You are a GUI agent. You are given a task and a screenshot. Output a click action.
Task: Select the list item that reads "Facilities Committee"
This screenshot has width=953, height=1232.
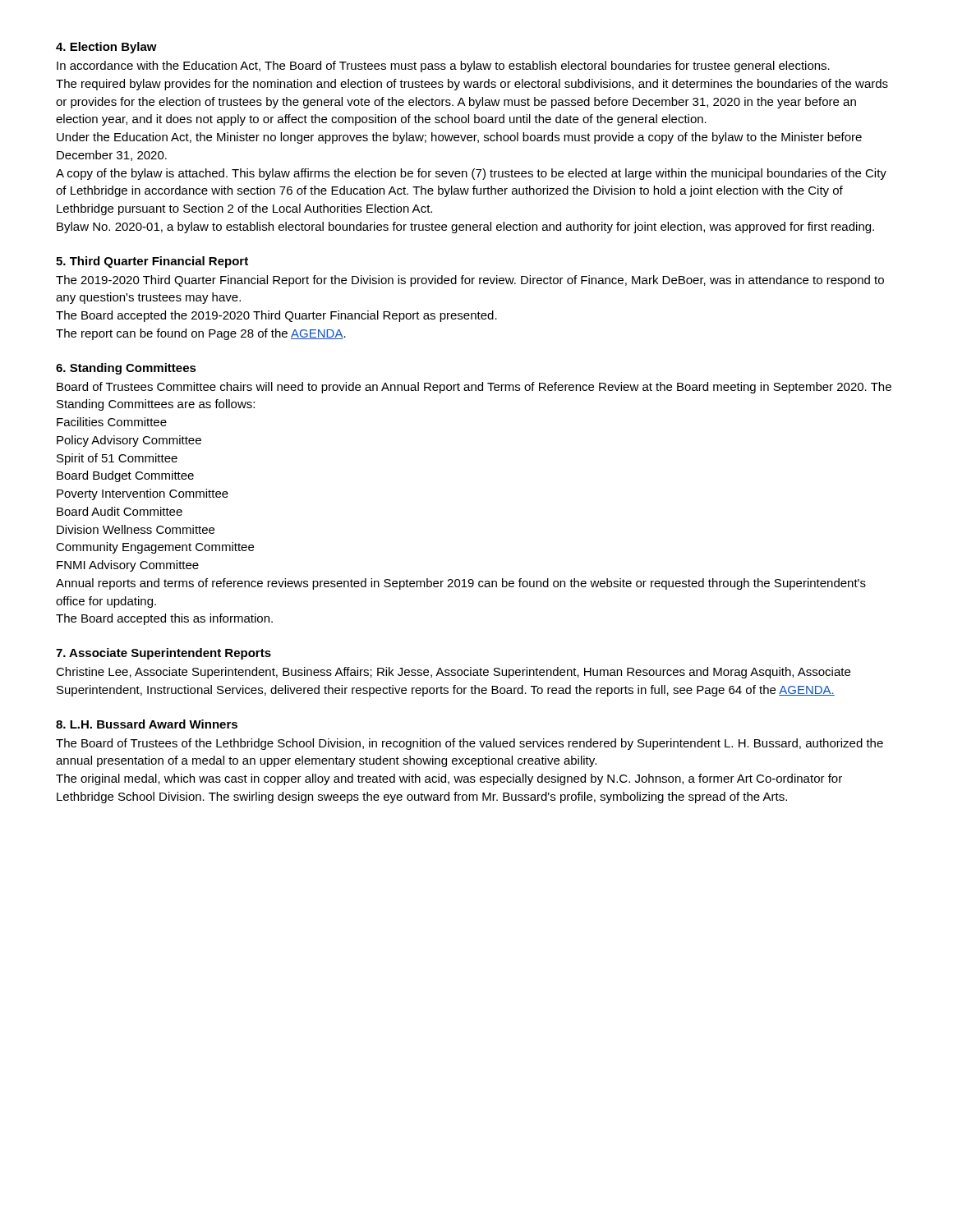tap(111, 422)
